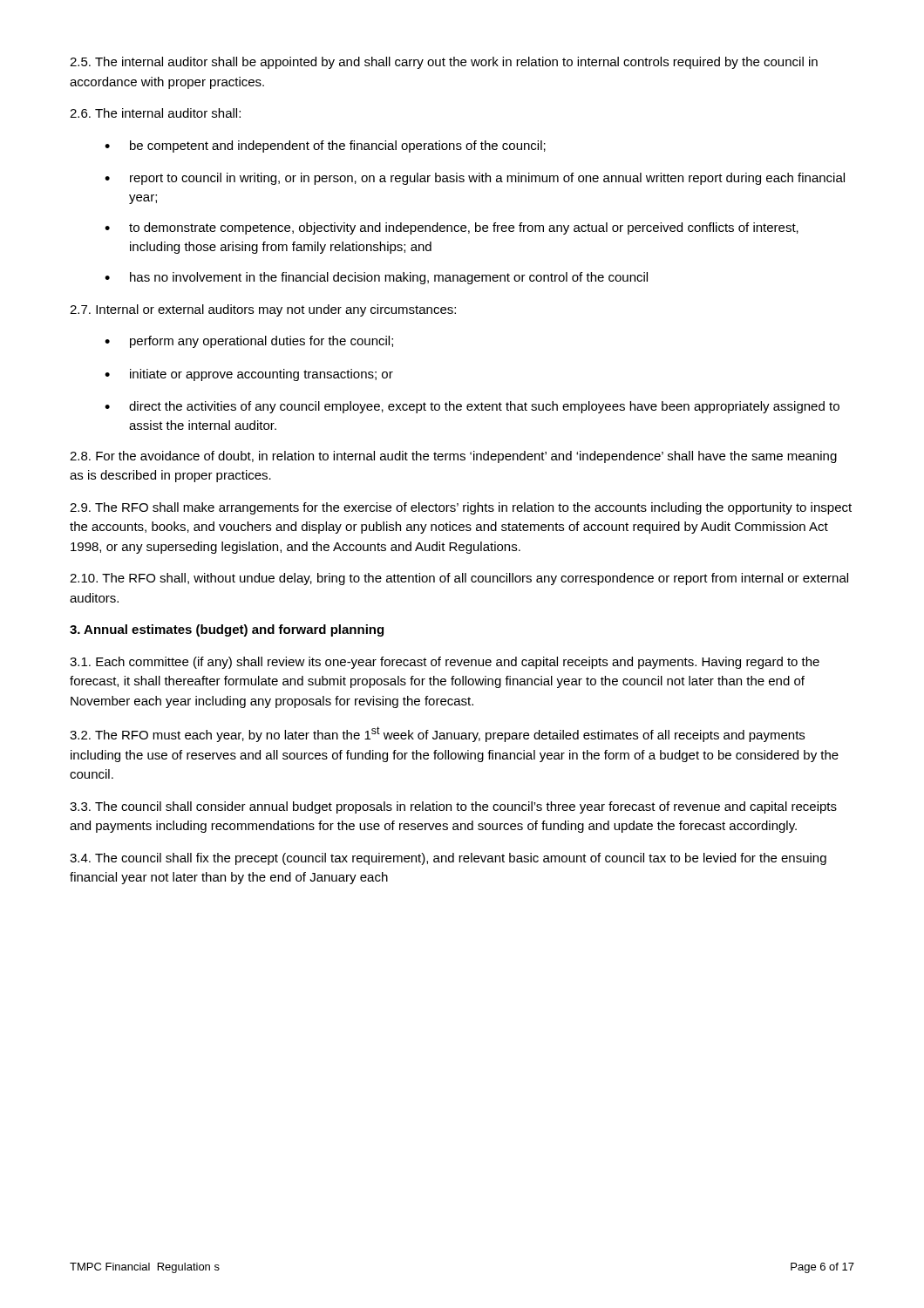Point to the block beginning "• to demonstrate competence, objectivity and independence,"
The width and height of the screenshot is (924, 1308).
pos(479,237)
